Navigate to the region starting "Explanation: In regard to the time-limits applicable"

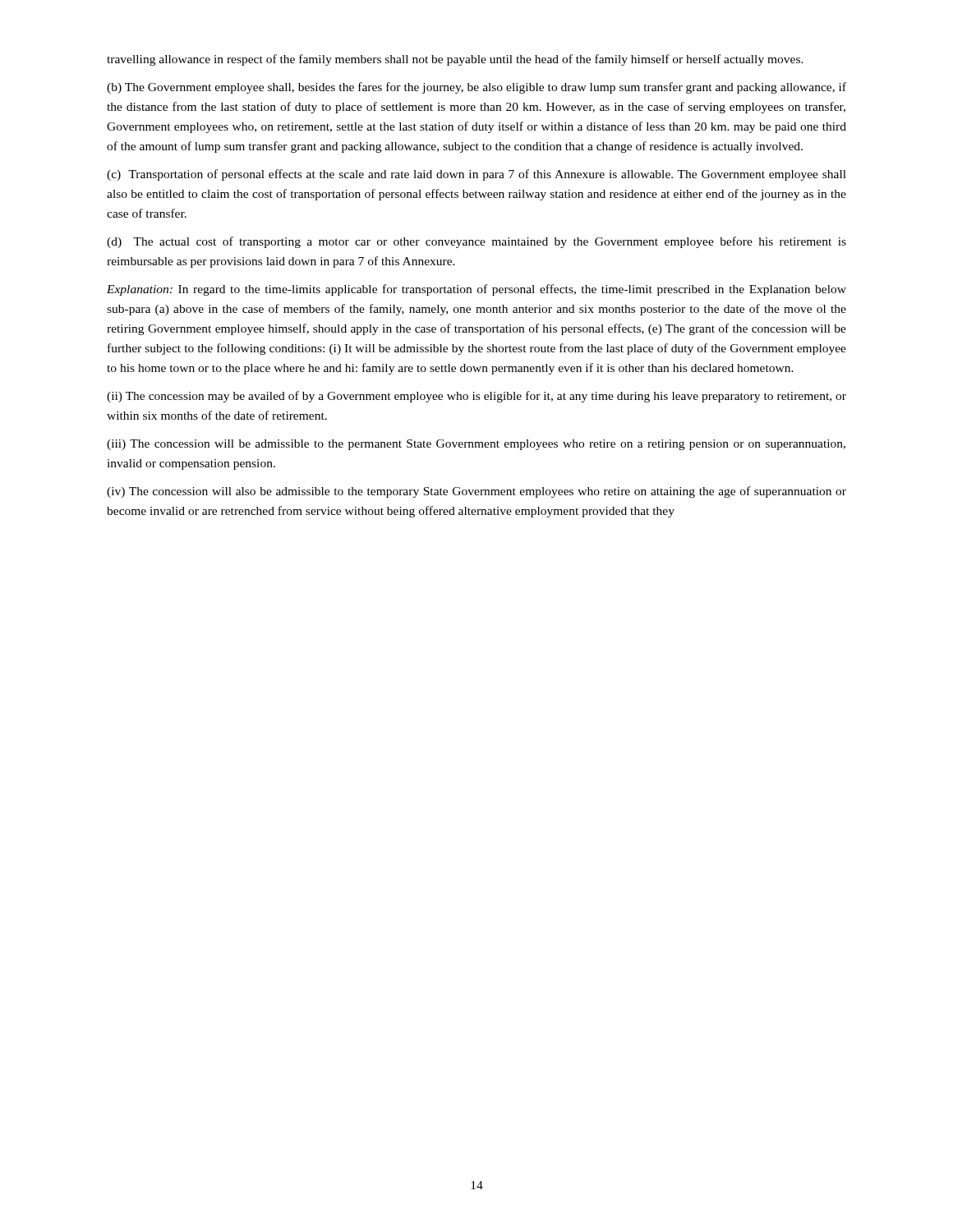tap(476, 328)
